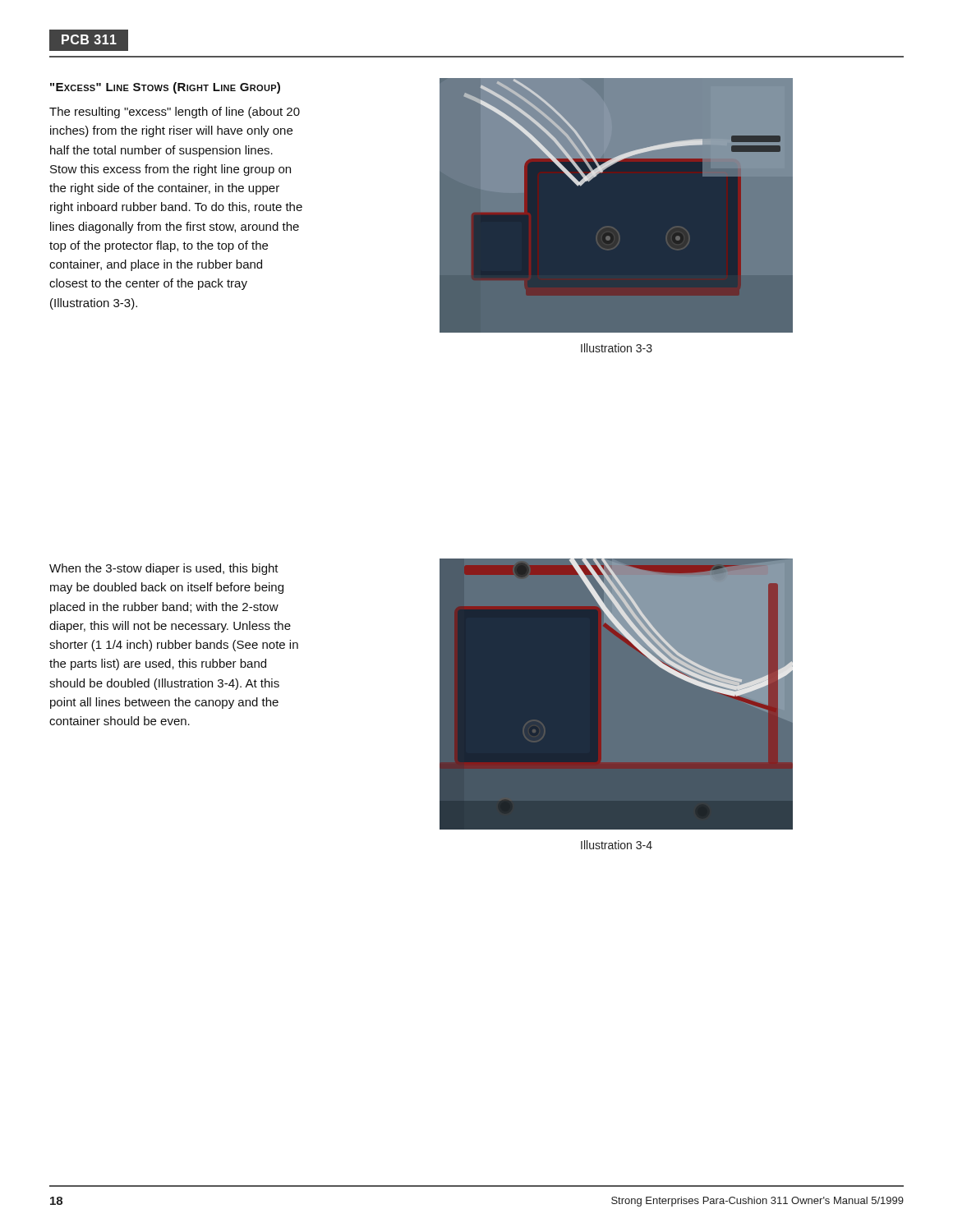The height and width of the screenshot is (1232, 953).
Task: Select the region starting "The resulting "excess""
Action: coord(176,207)
